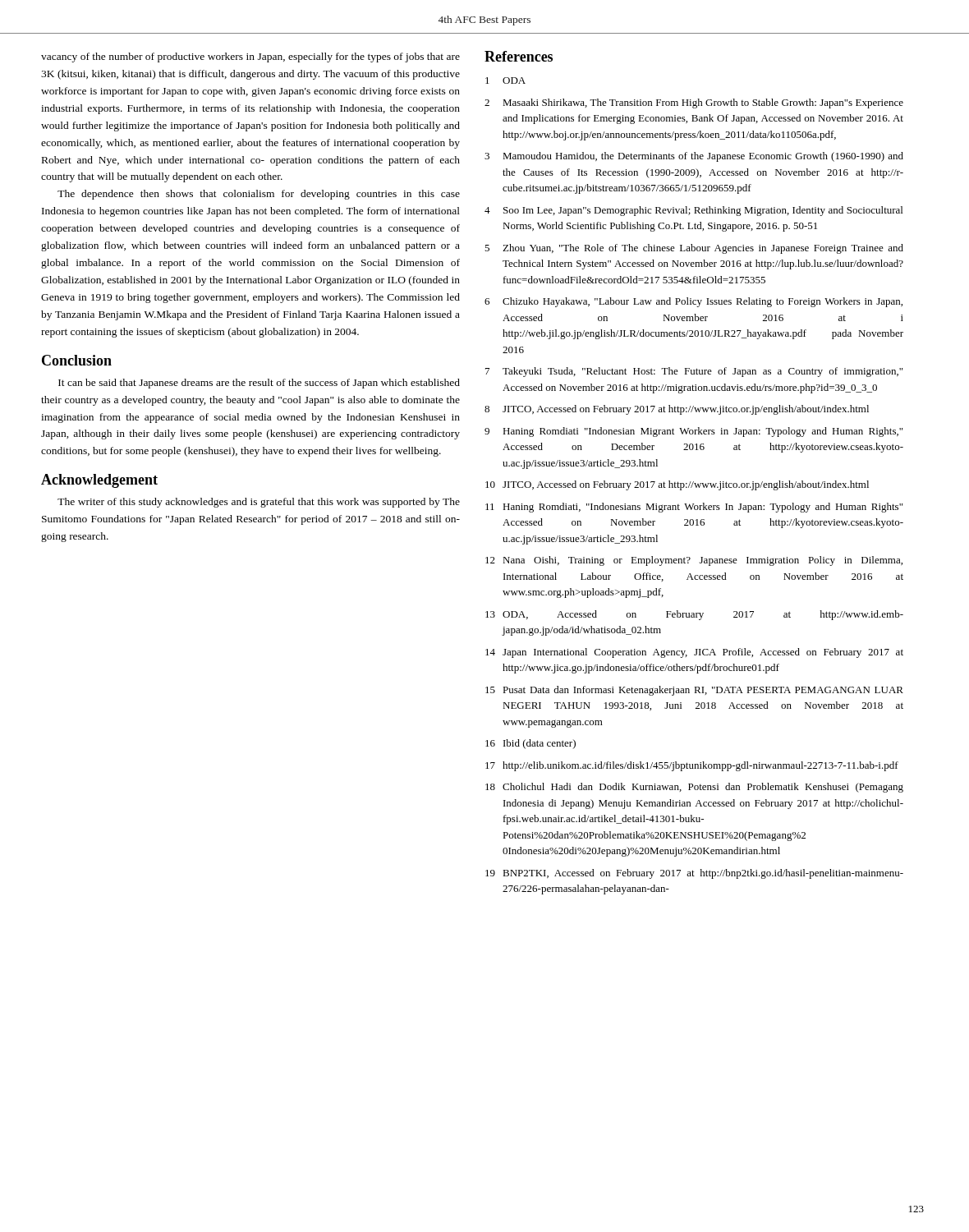The width and height of the screenshot is (969, 1232).
Task: Click on the element starting "14 Japan International Cooperation Agency, JICA Profile,"
Action: point(694,659)
